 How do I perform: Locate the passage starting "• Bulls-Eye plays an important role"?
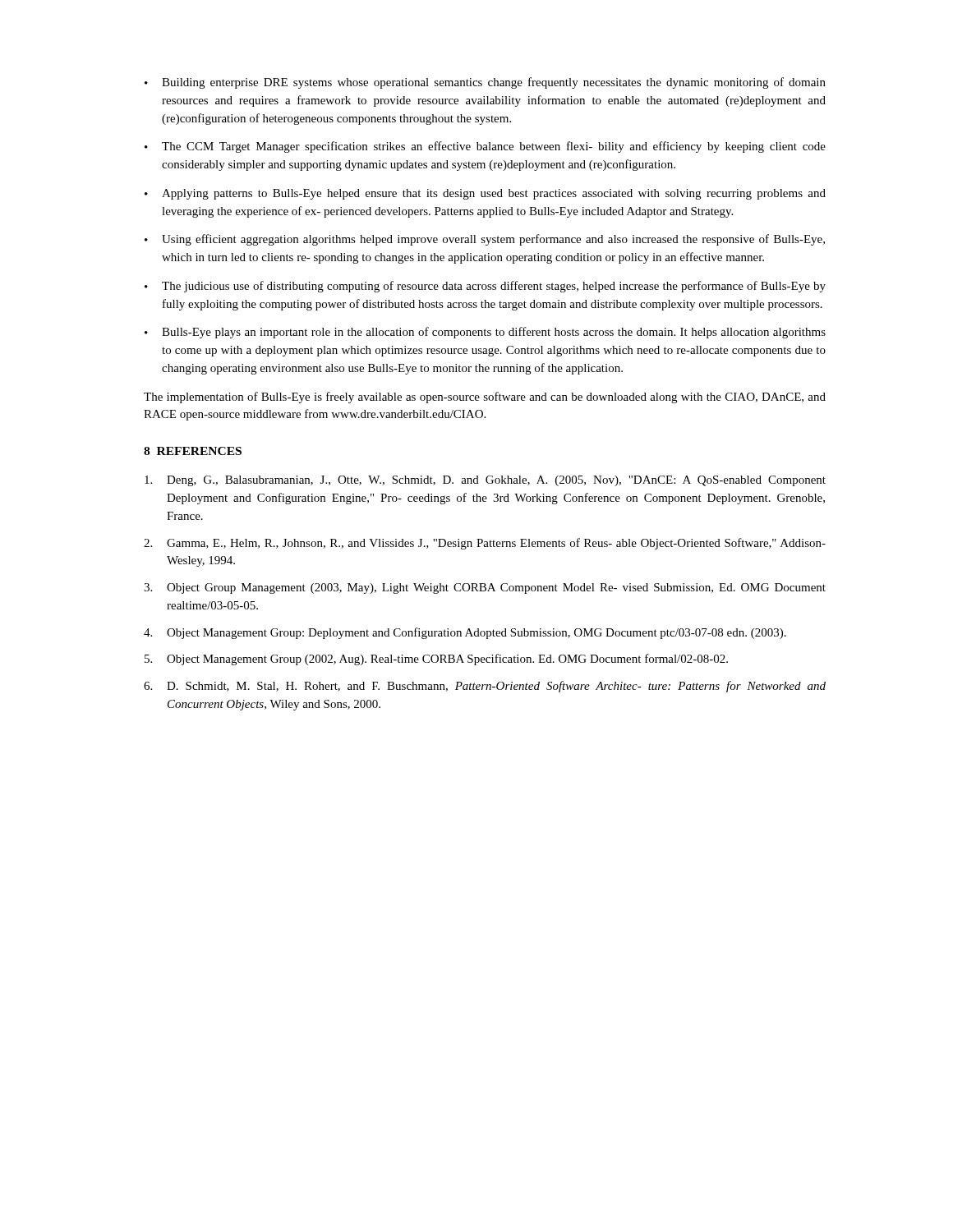pos(485,351)
